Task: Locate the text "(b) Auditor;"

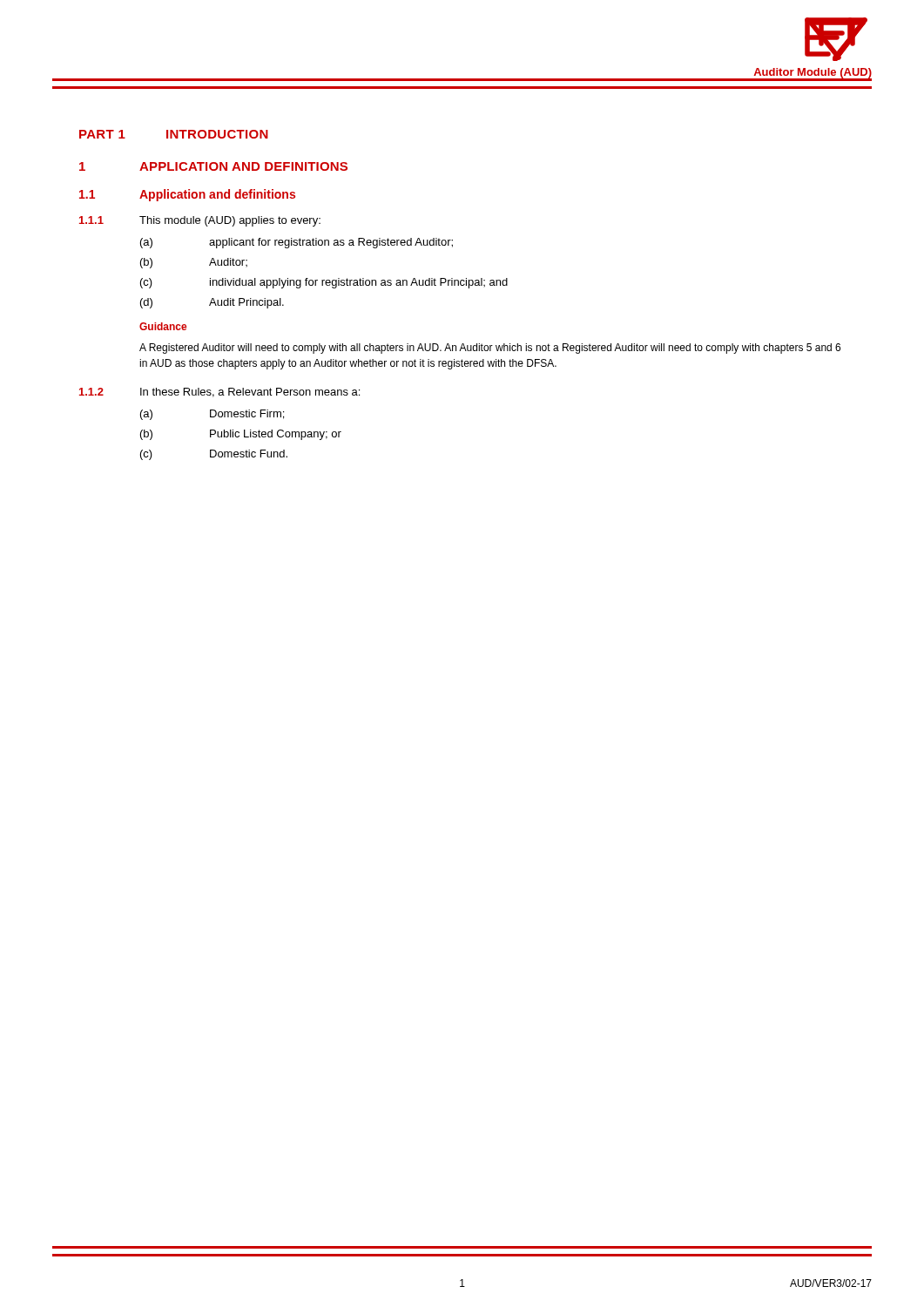Action: (145, 263)
